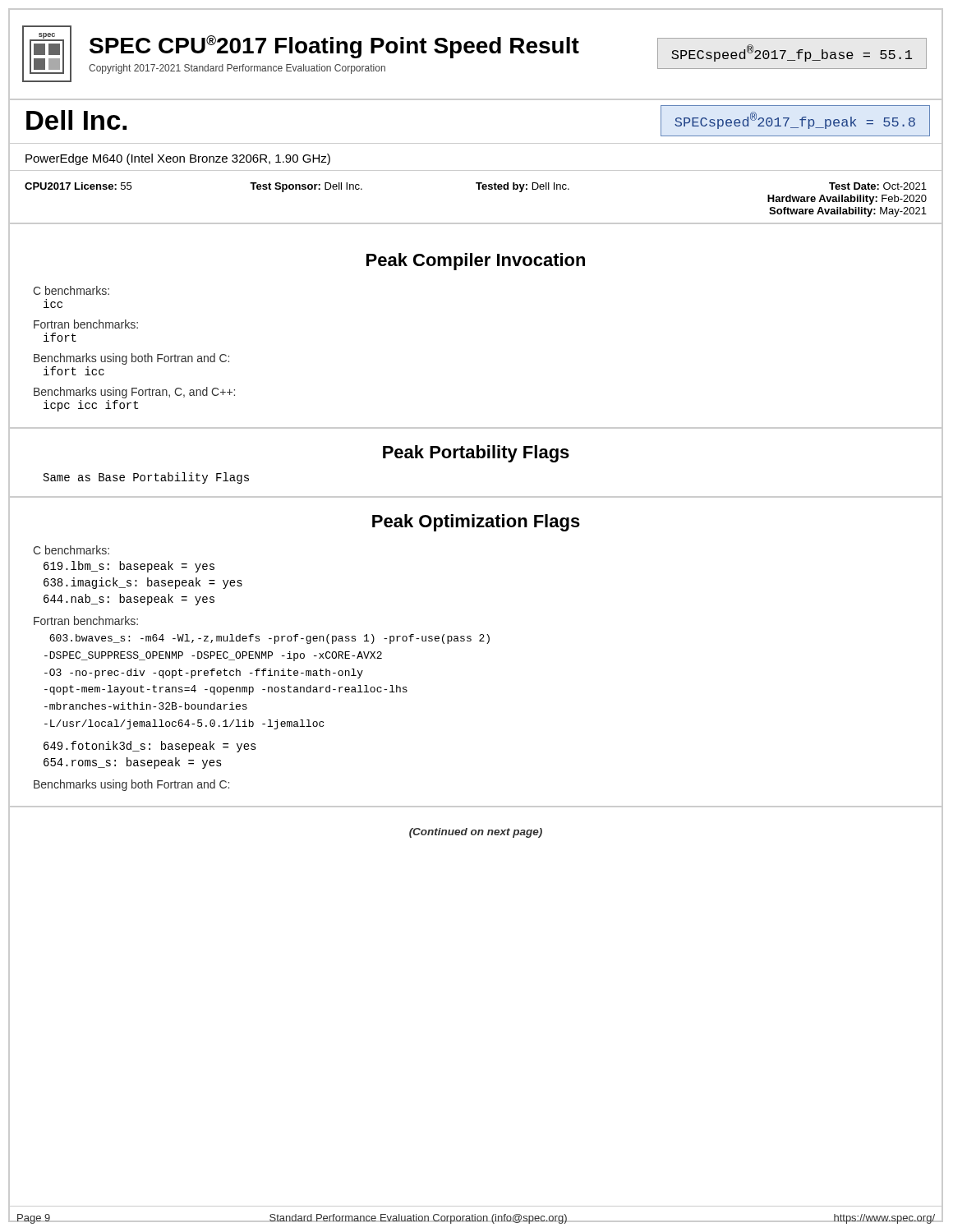Image resolution: width=953 pixels, height=1232 pixels.
Task: Click on the section header containing "Peak Portability Flags"
Action: (476, 452)
